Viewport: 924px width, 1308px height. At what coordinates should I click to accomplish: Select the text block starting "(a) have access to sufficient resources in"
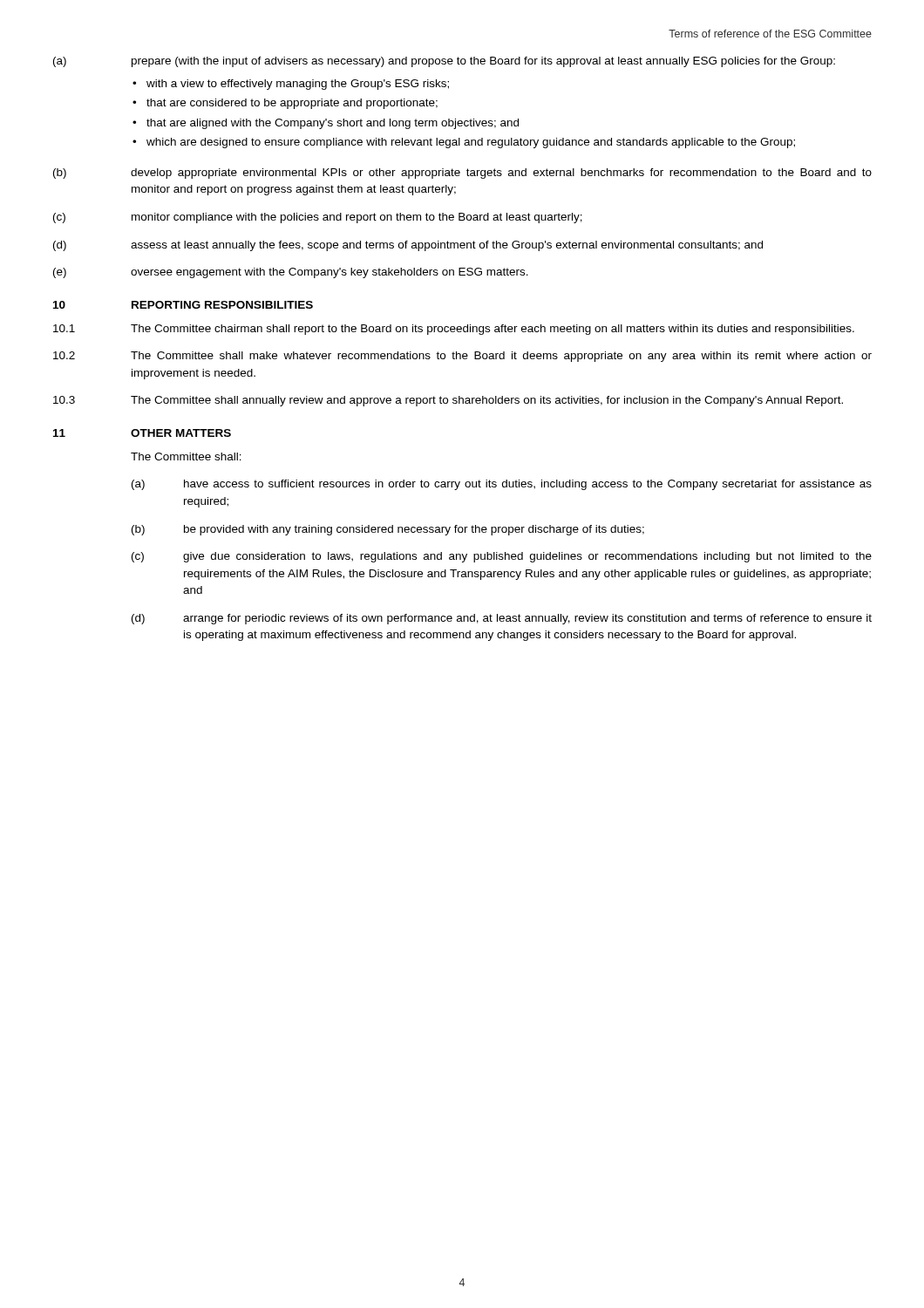point(501,493)
